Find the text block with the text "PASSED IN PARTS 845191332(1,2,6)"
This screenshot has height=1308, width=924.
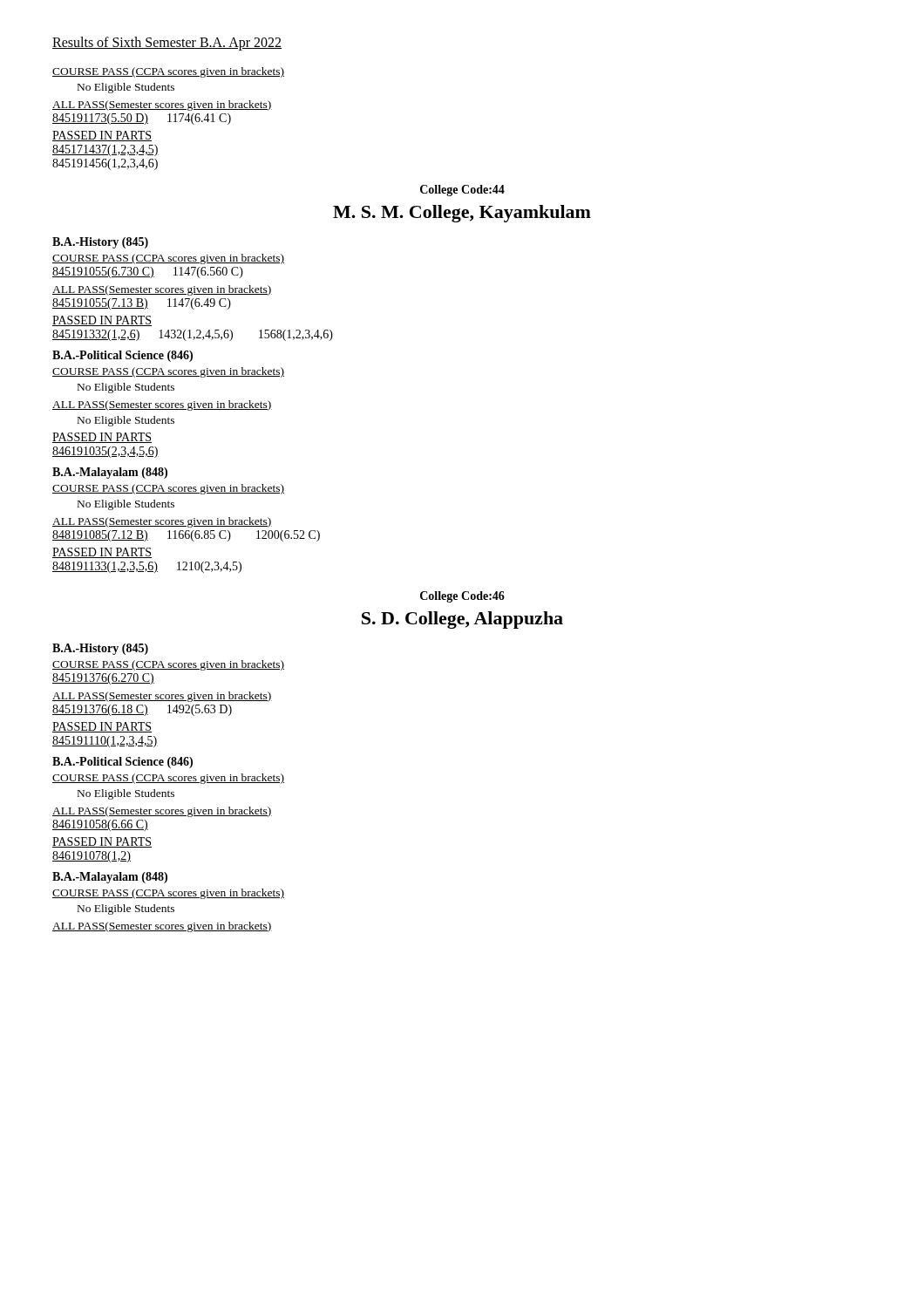[193, 327]
